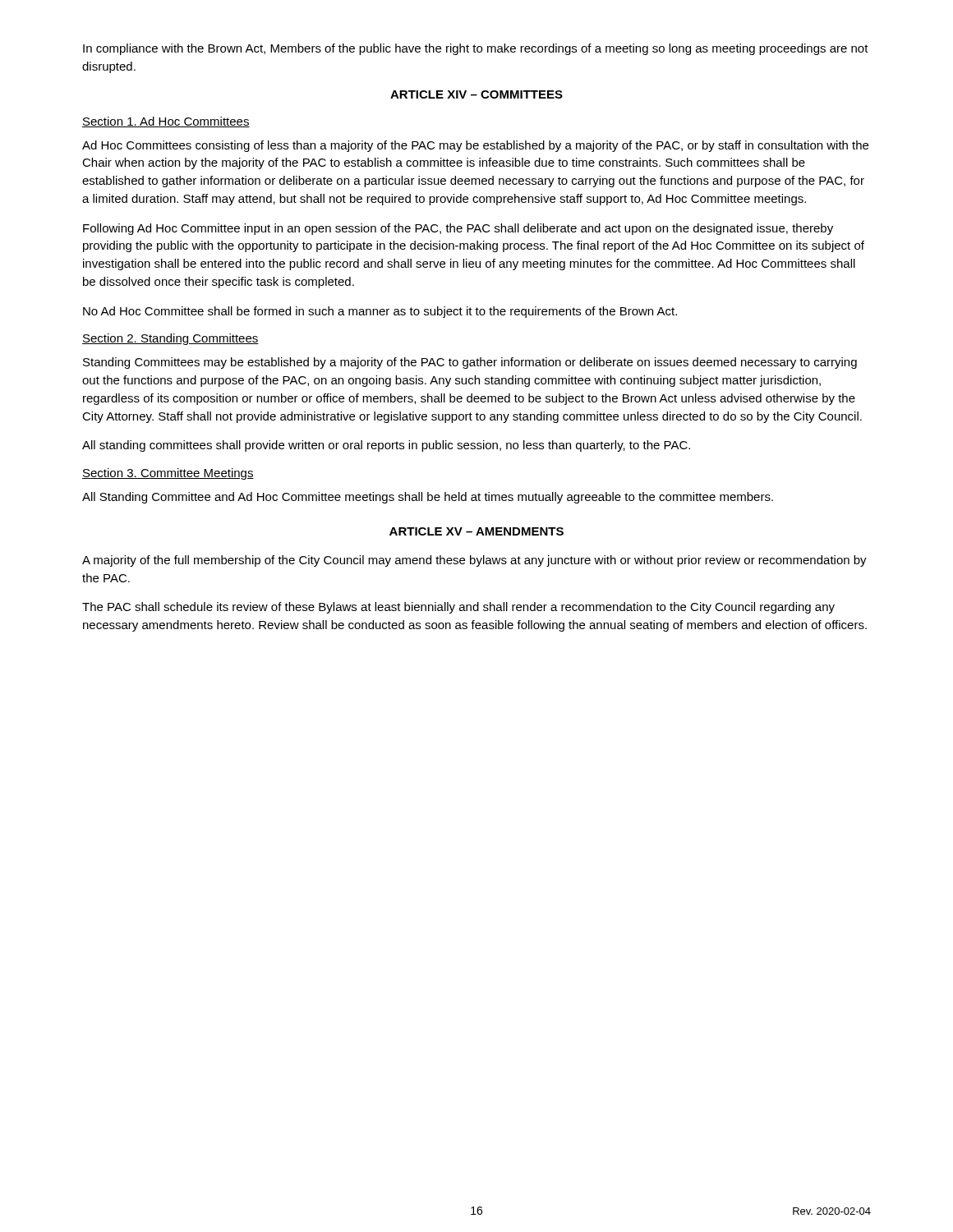
Task: Locate the text "Section 3. Committee Meetings"
Action: click(168, 473)
